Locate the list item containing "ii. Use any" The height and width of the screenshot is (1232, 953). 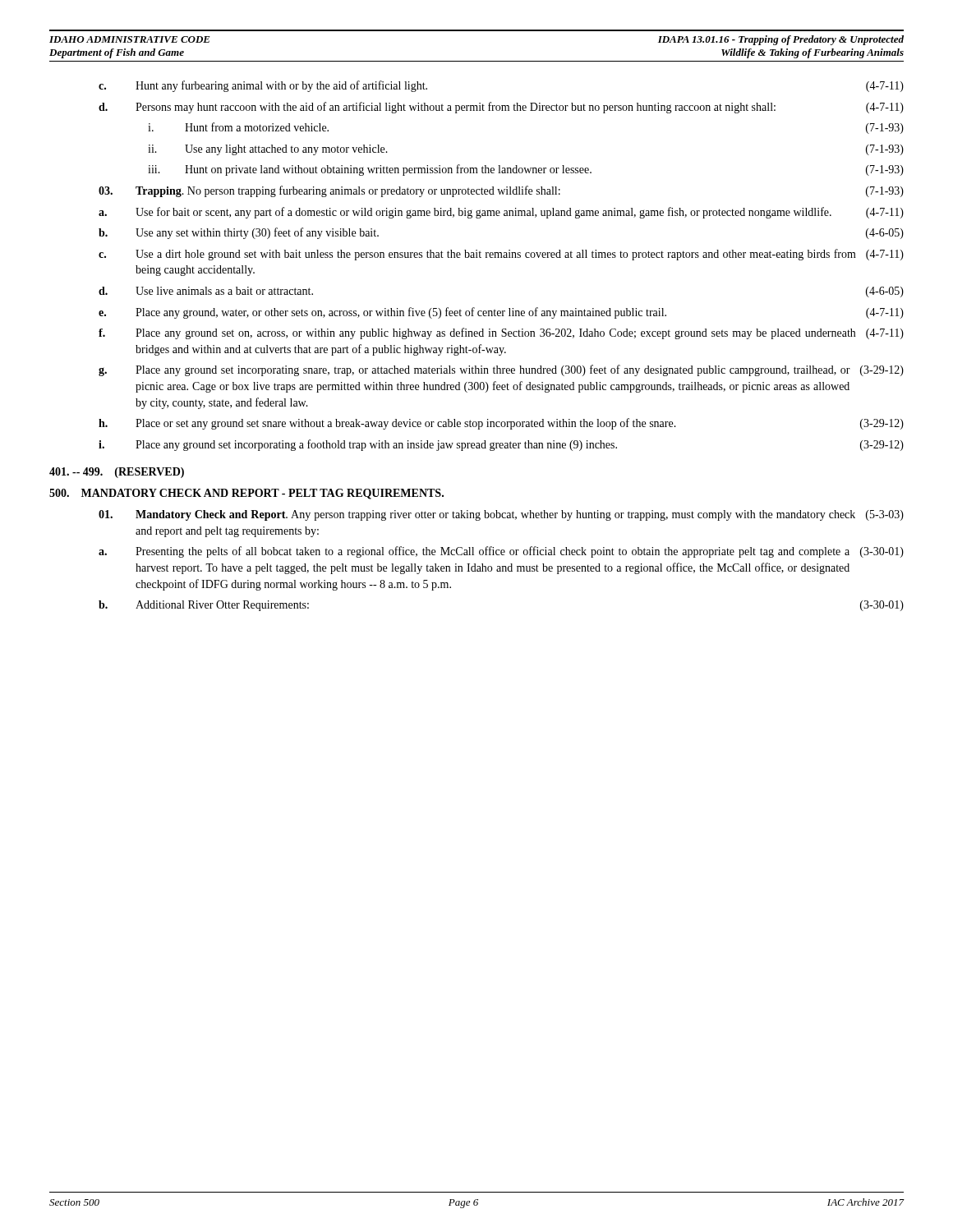click(285, 150)
